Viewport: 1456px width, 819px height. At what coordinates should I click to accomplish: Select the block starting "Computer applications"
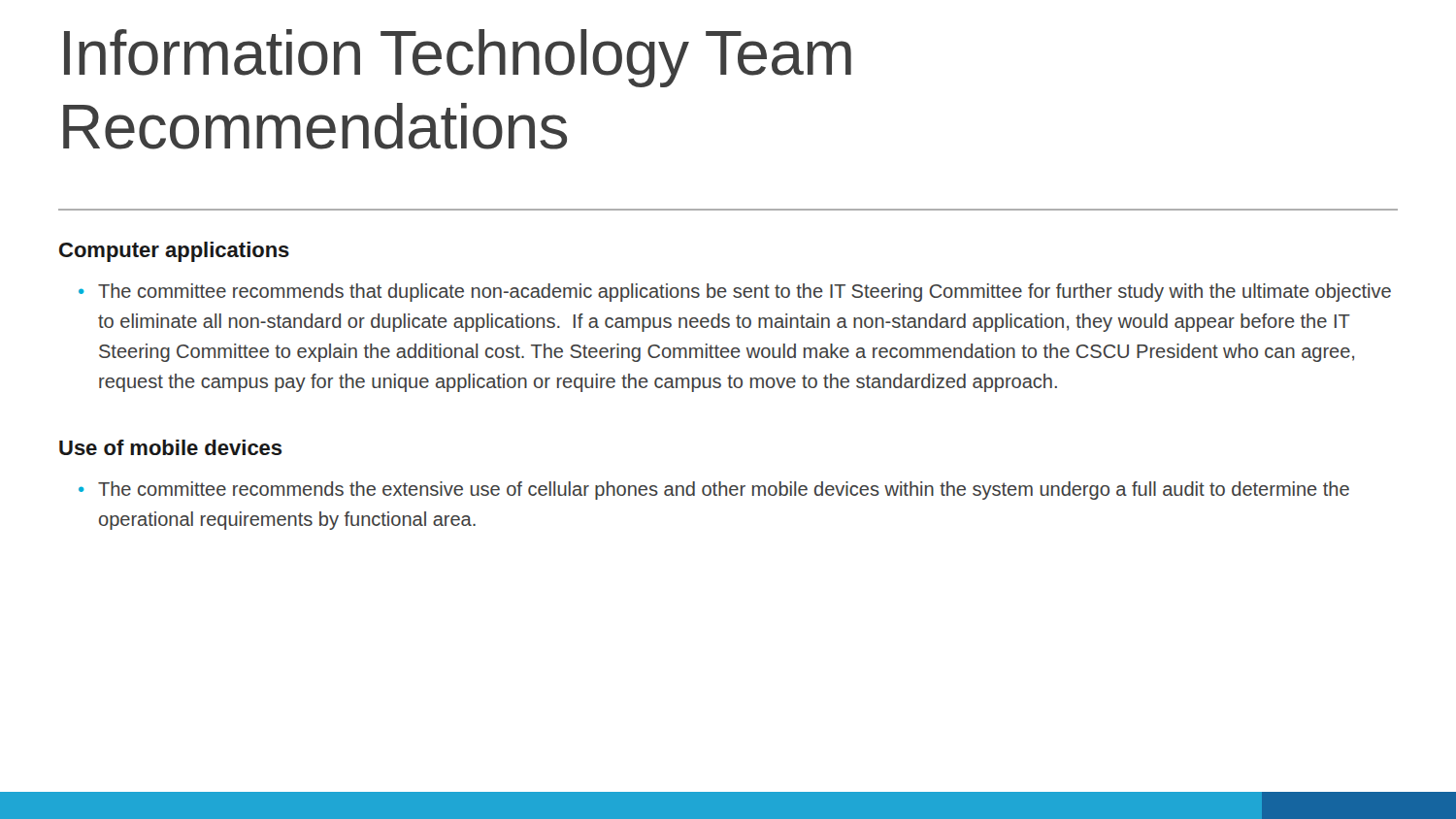coord(174,250)
